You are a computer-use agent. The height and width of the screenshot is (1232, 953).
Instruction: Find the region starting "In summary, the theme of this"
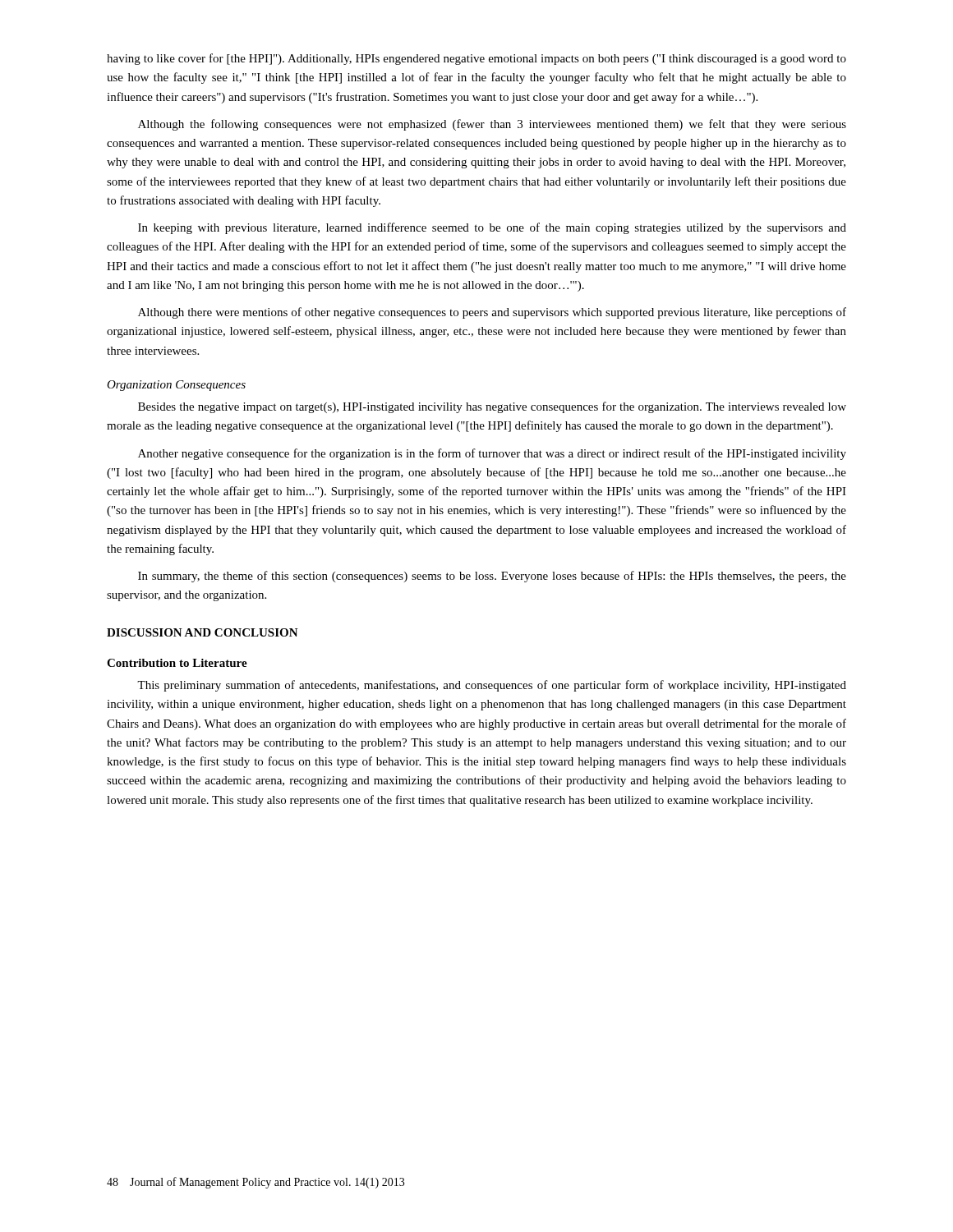point(476,586)
